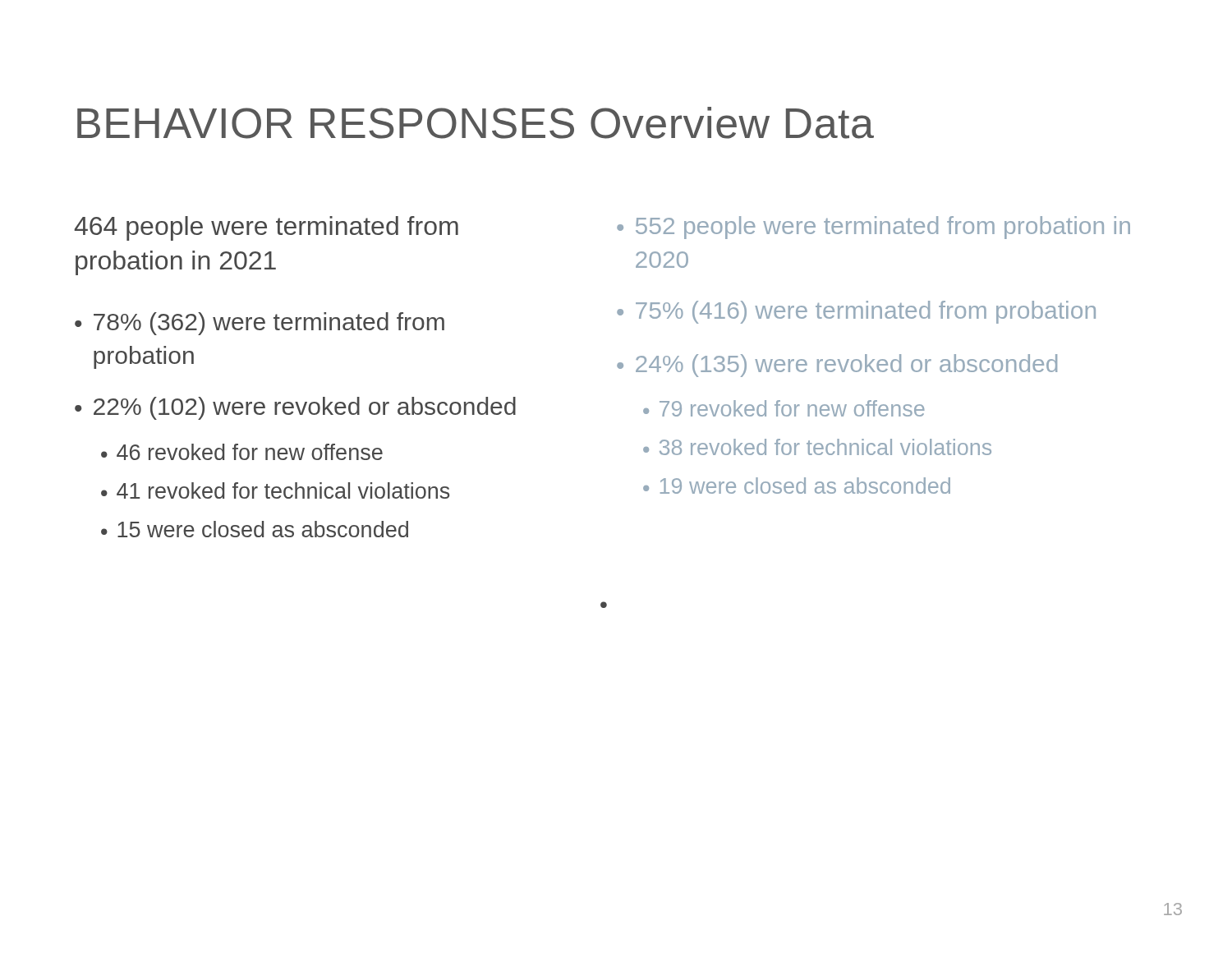Point to the block beginning "• 552 people were terminated"
This screenshot has height=953, width=1232.
click(895, 243)
